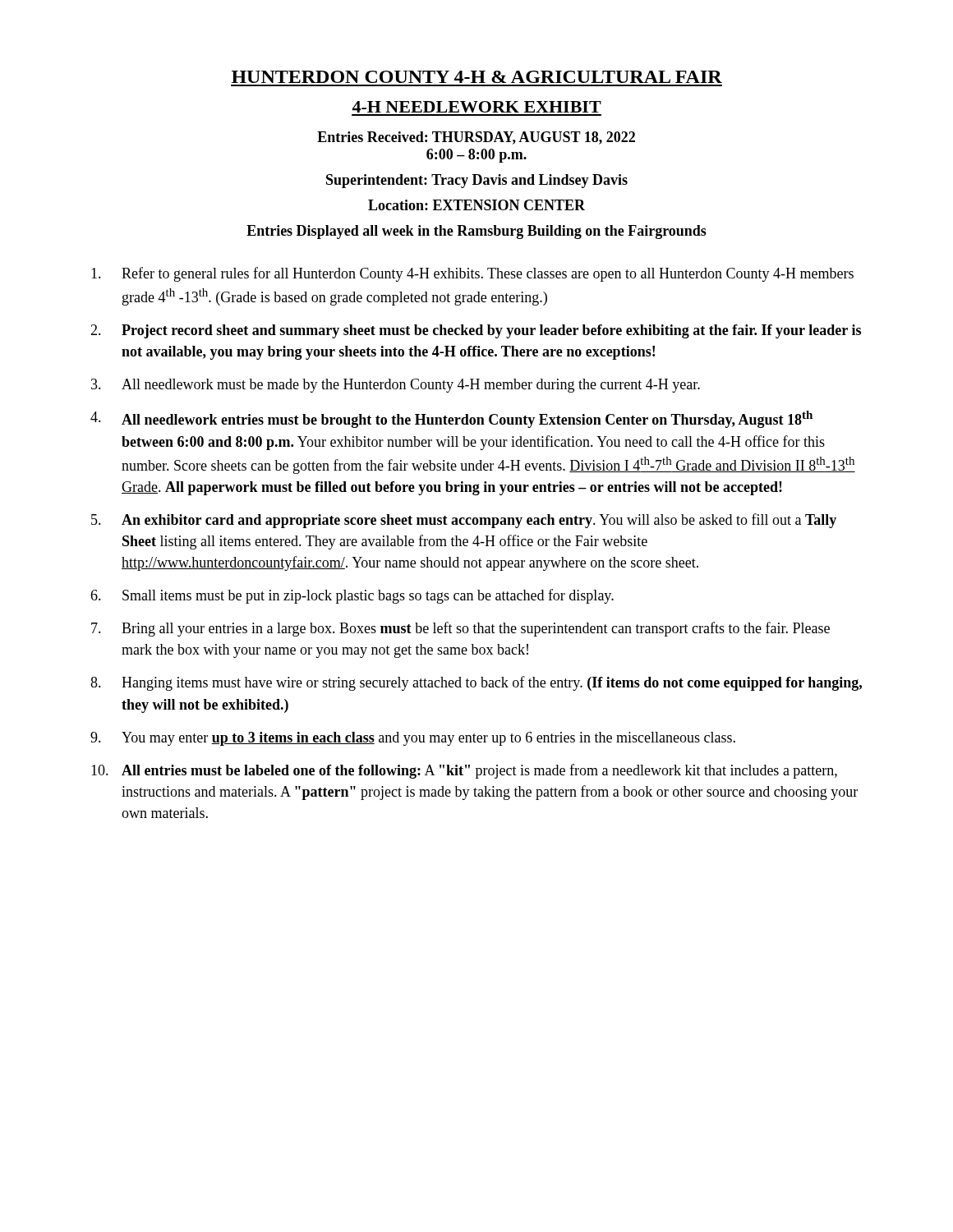
Task: Click on the text that reads "Location: EXTENSION CENTER"
Action: pyautogui.click(x=476, y=205)
